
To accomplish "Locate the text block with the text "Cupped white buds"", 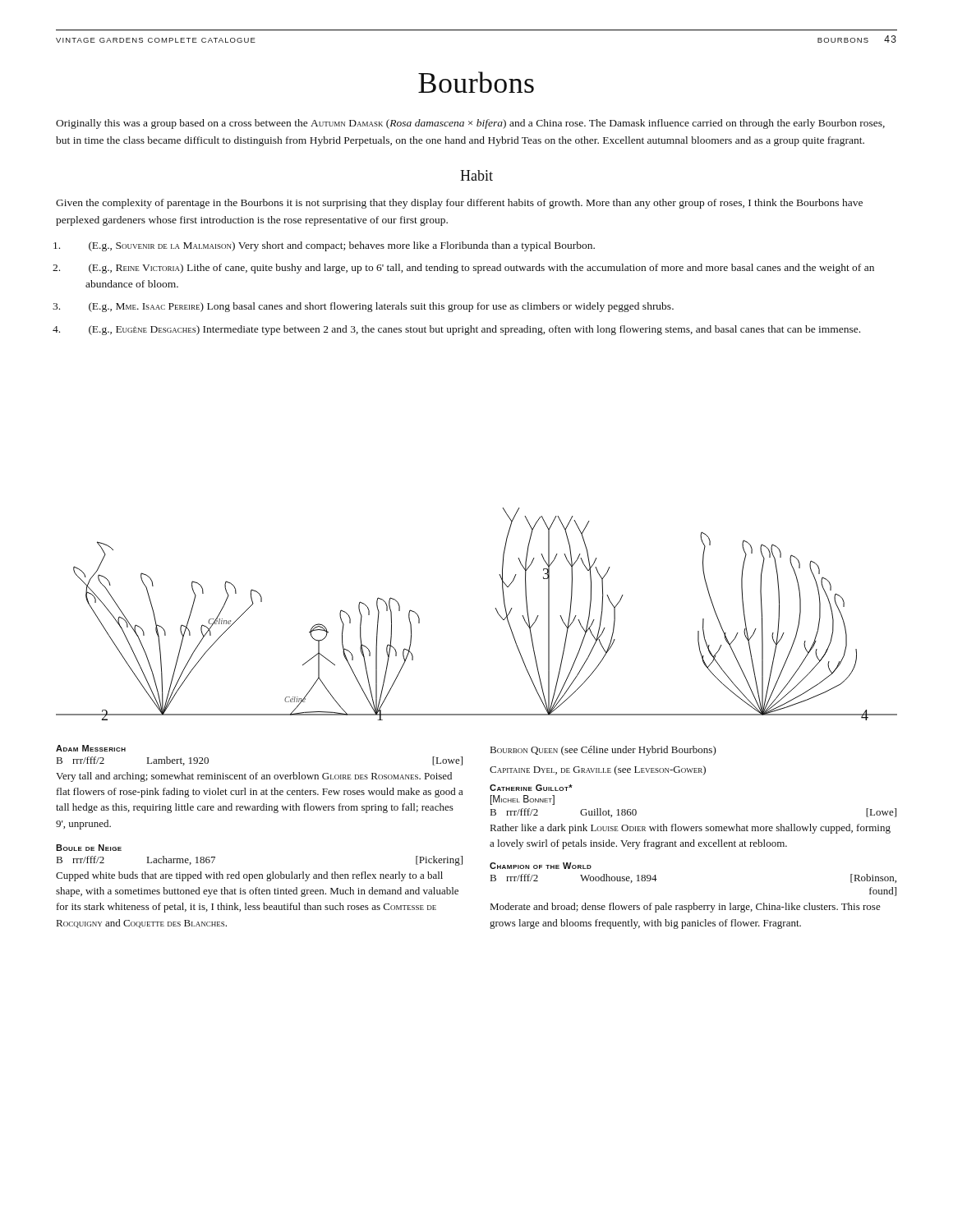I will (x=257, y=899).
